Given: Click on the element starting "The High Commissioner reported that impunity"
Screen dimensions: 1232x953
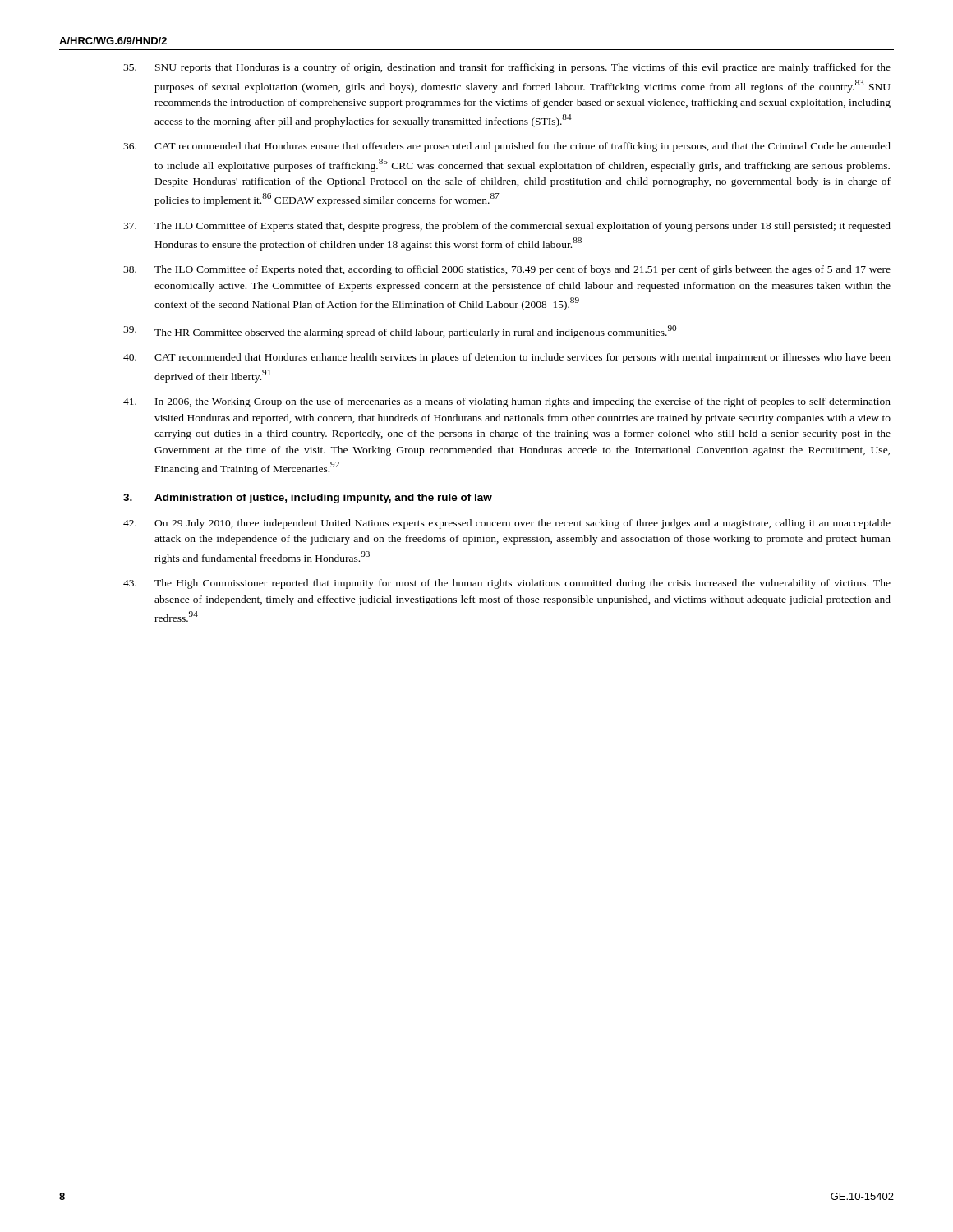Looking at the screenshot, I should pyautogui.click(x=507, y=601).
